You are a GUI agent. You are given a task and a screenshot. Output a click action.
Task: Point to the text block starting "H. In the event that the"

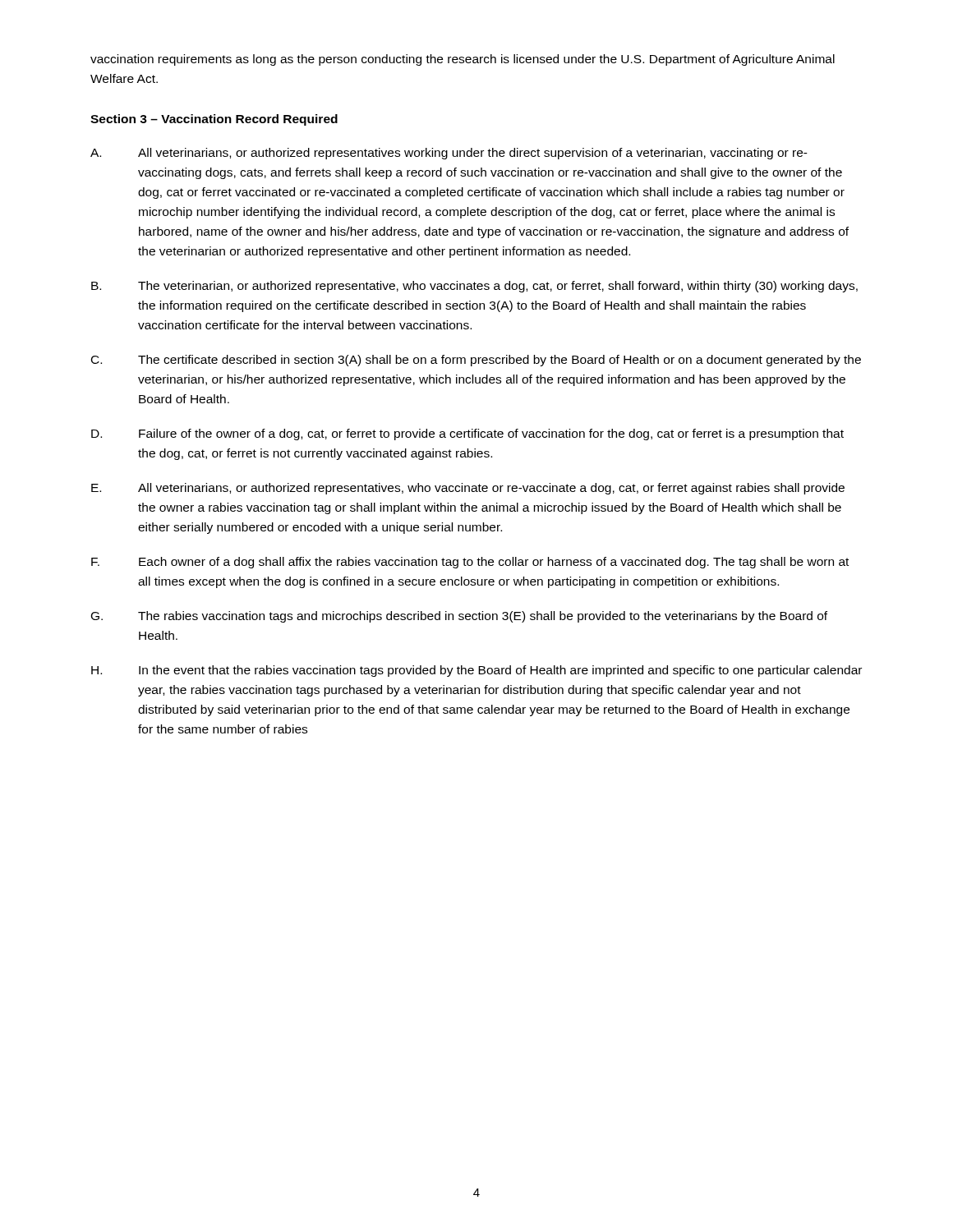coord(476,700)
